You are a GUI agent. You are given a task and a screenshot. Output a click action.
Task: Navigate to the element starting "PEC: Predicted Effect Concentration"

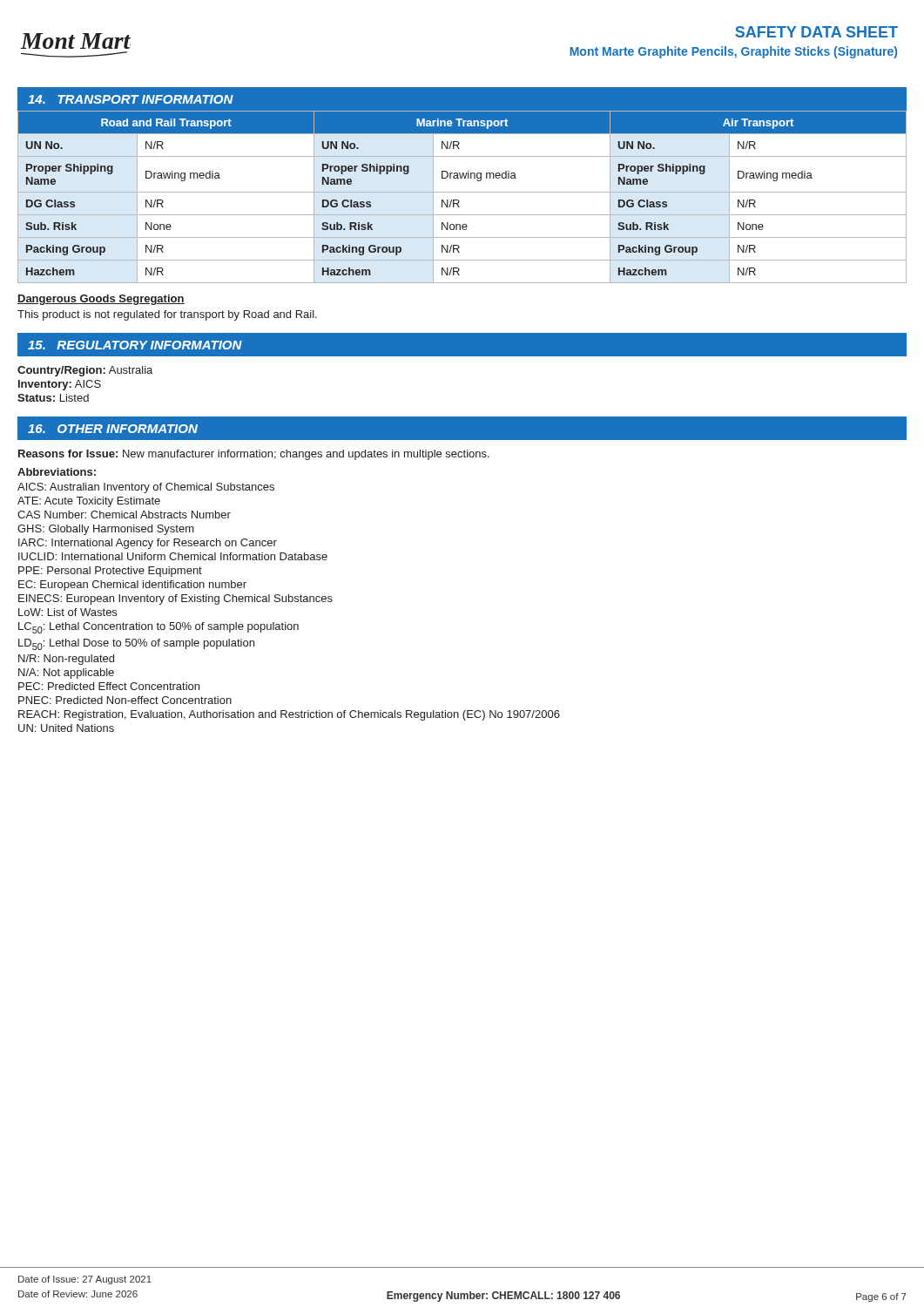coord(109,686)
